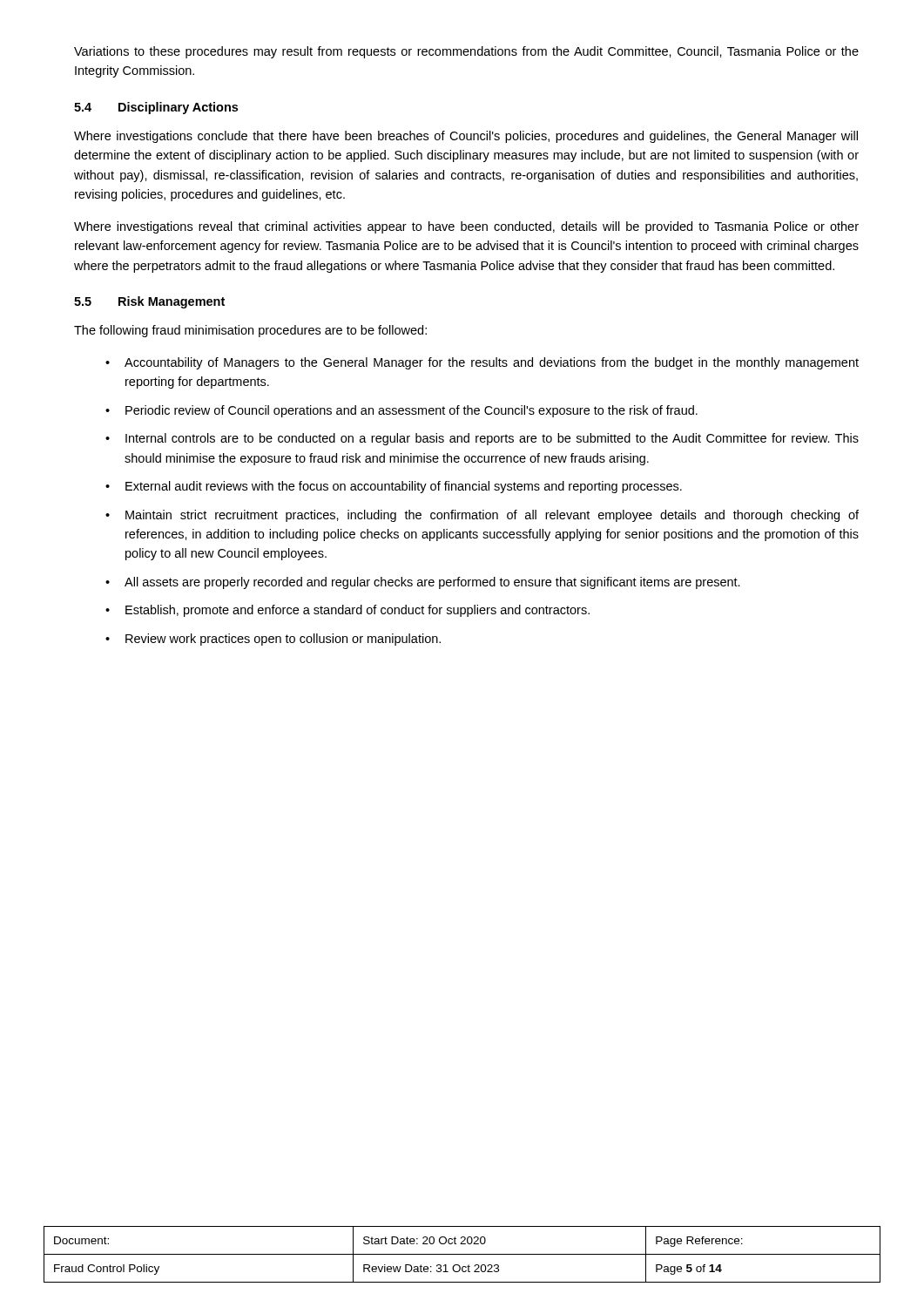The height and width of the screenshot is (1307, 924).
Task: Click on the text block that says "The following fraud minimisation procedures are to"
Action: tap(251, 330)
